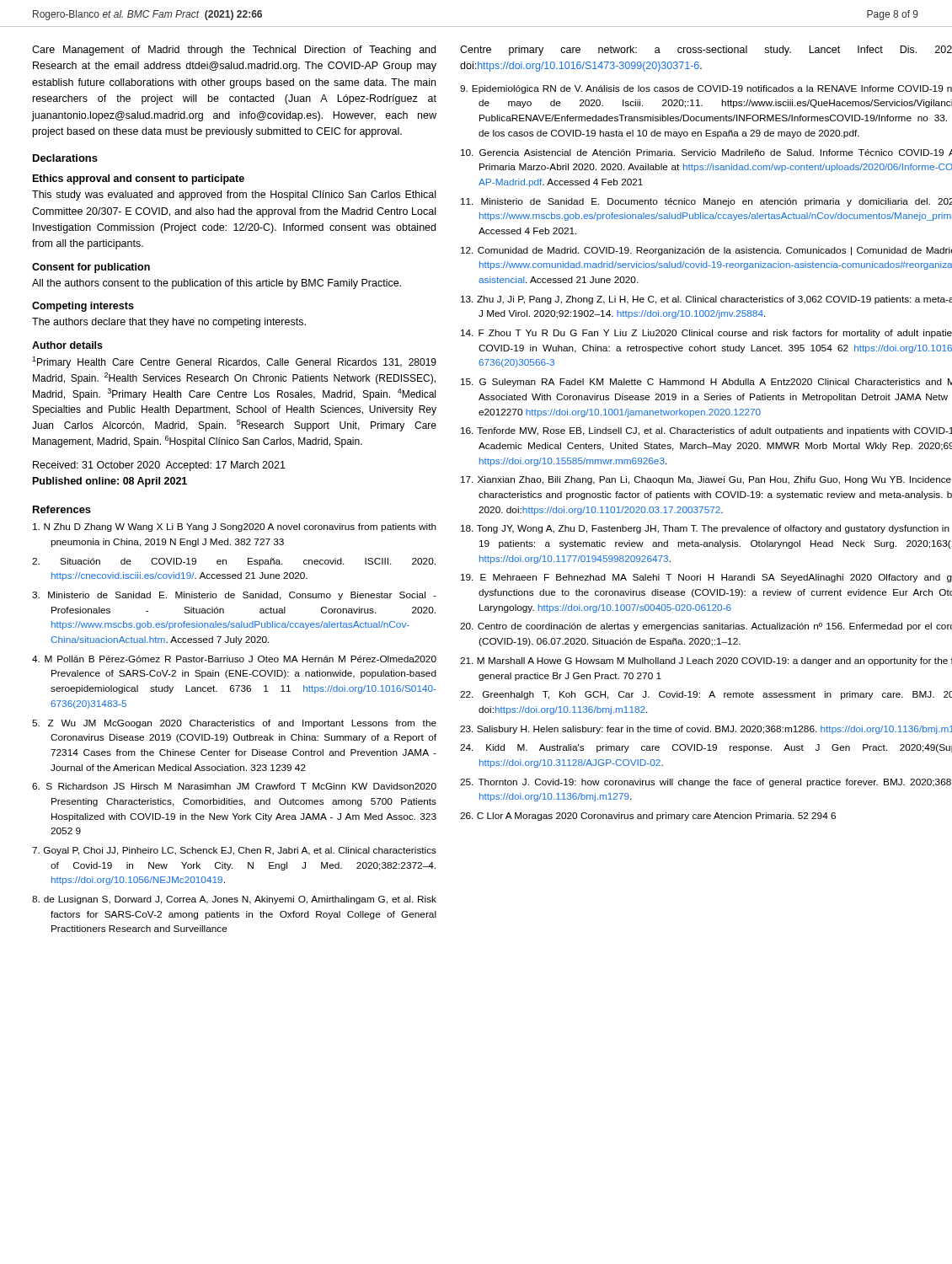Find the region starting "22. Greenhalgh T, Koh GCH, Car J."
Viewport: 952px width, 1264px height.
[706, 702]
